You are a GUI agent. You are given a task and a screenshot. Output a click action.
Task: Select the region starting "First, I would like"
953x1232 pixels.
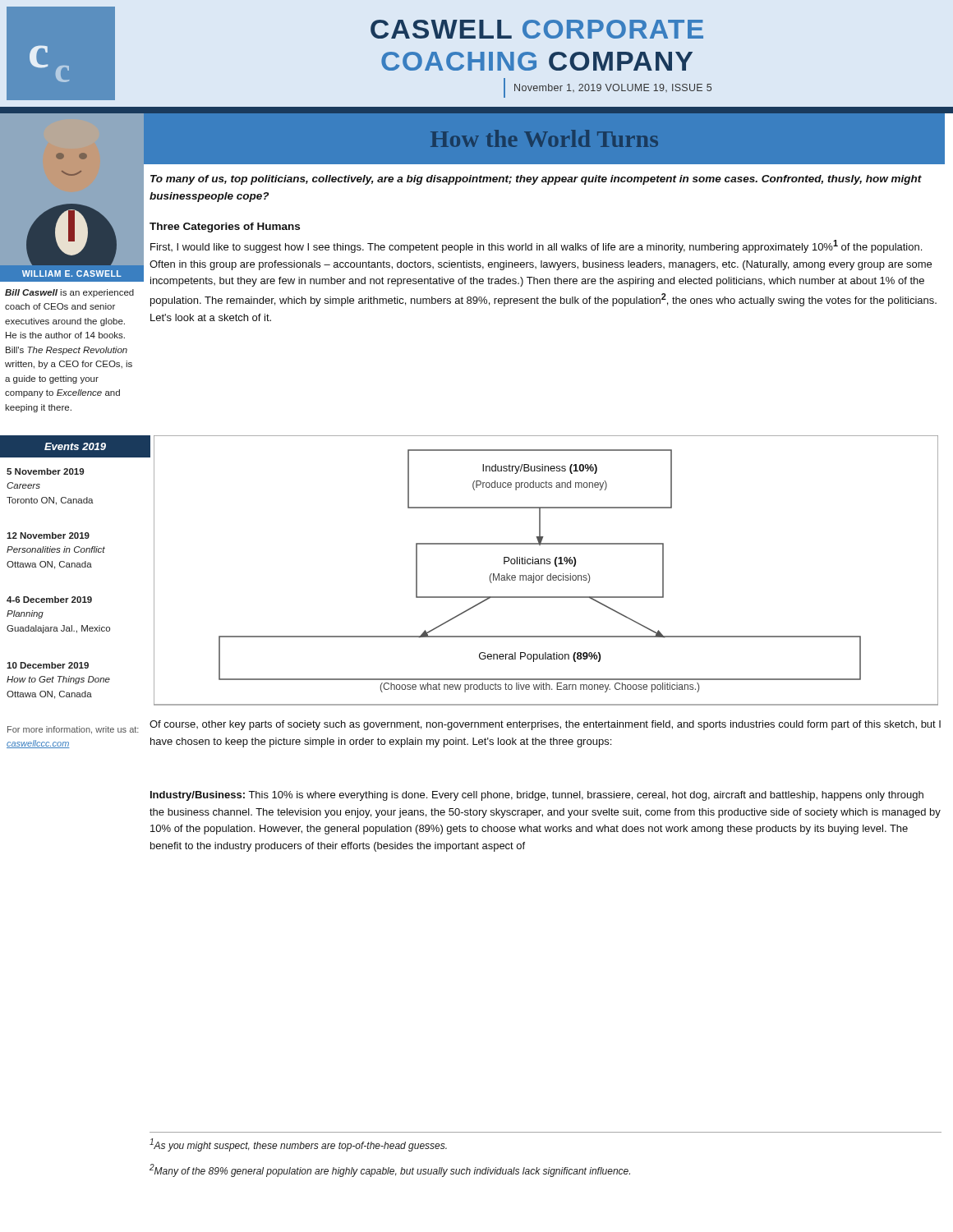click(543, 281)
